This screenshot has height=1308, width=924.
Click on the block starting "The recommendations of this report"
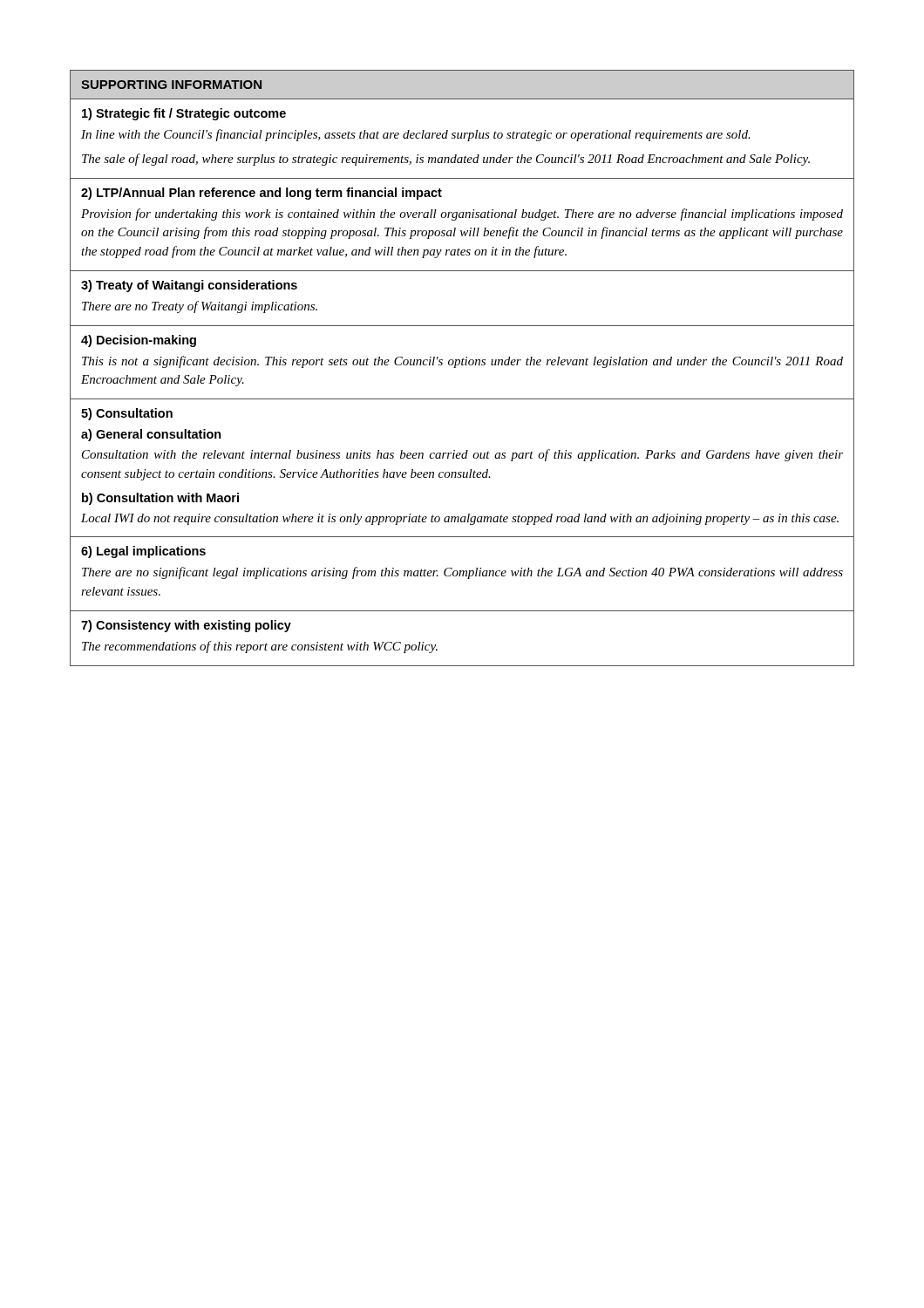click(x=260, y=646)
